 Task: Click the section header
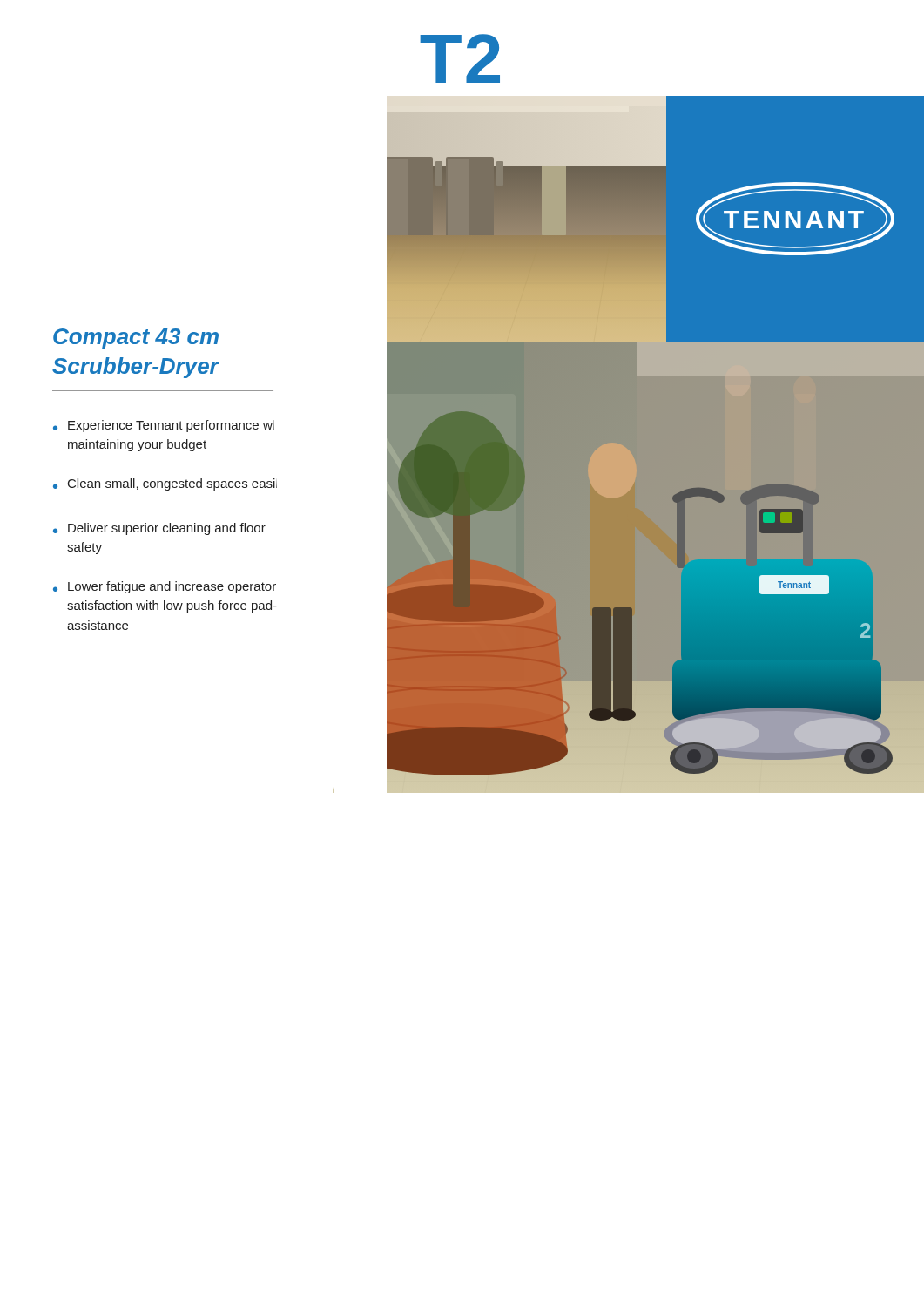pos(136,351)
